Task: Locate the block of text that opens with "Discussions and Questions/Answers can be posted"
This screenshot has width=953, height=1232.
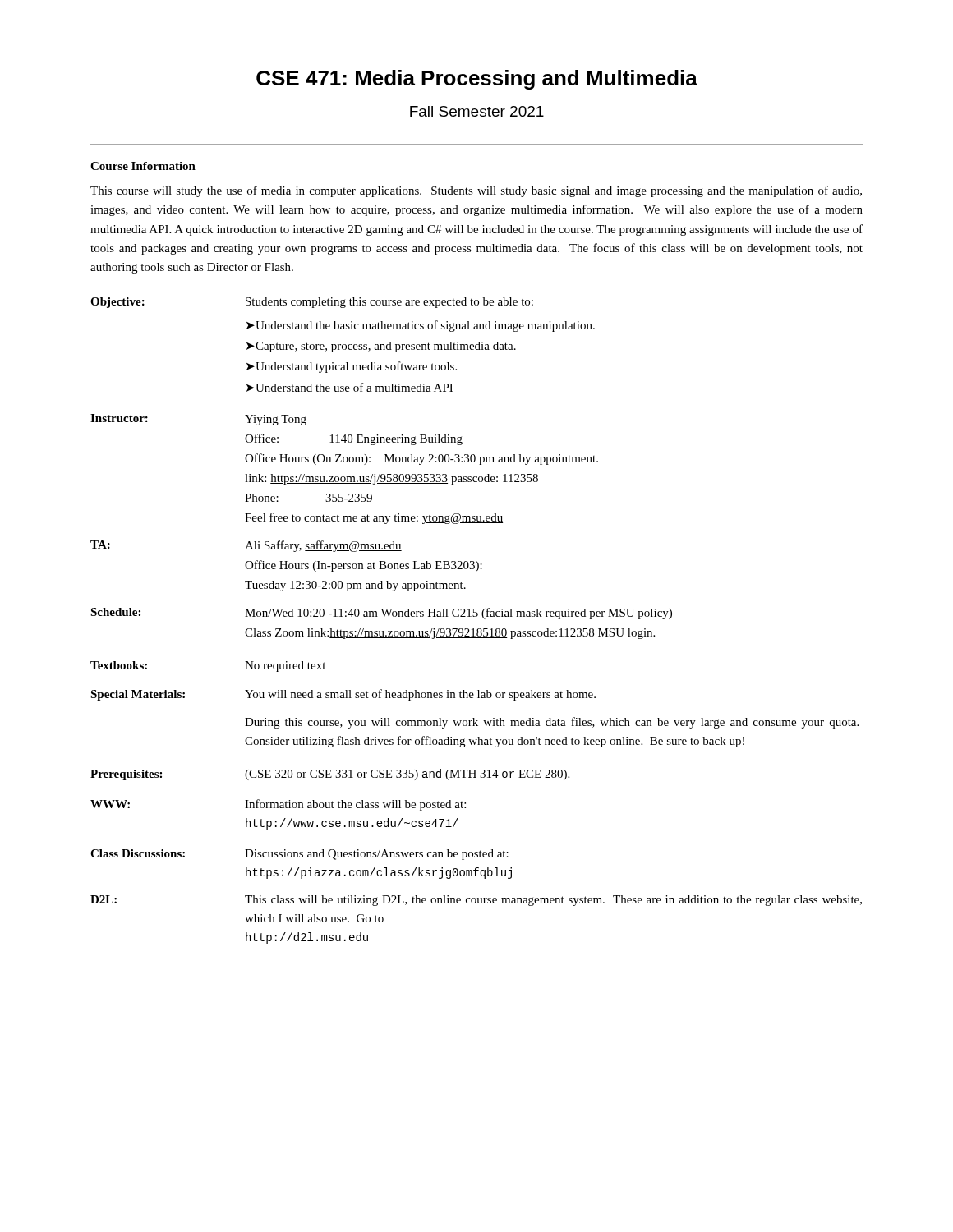Action: (x=379, y=863)
